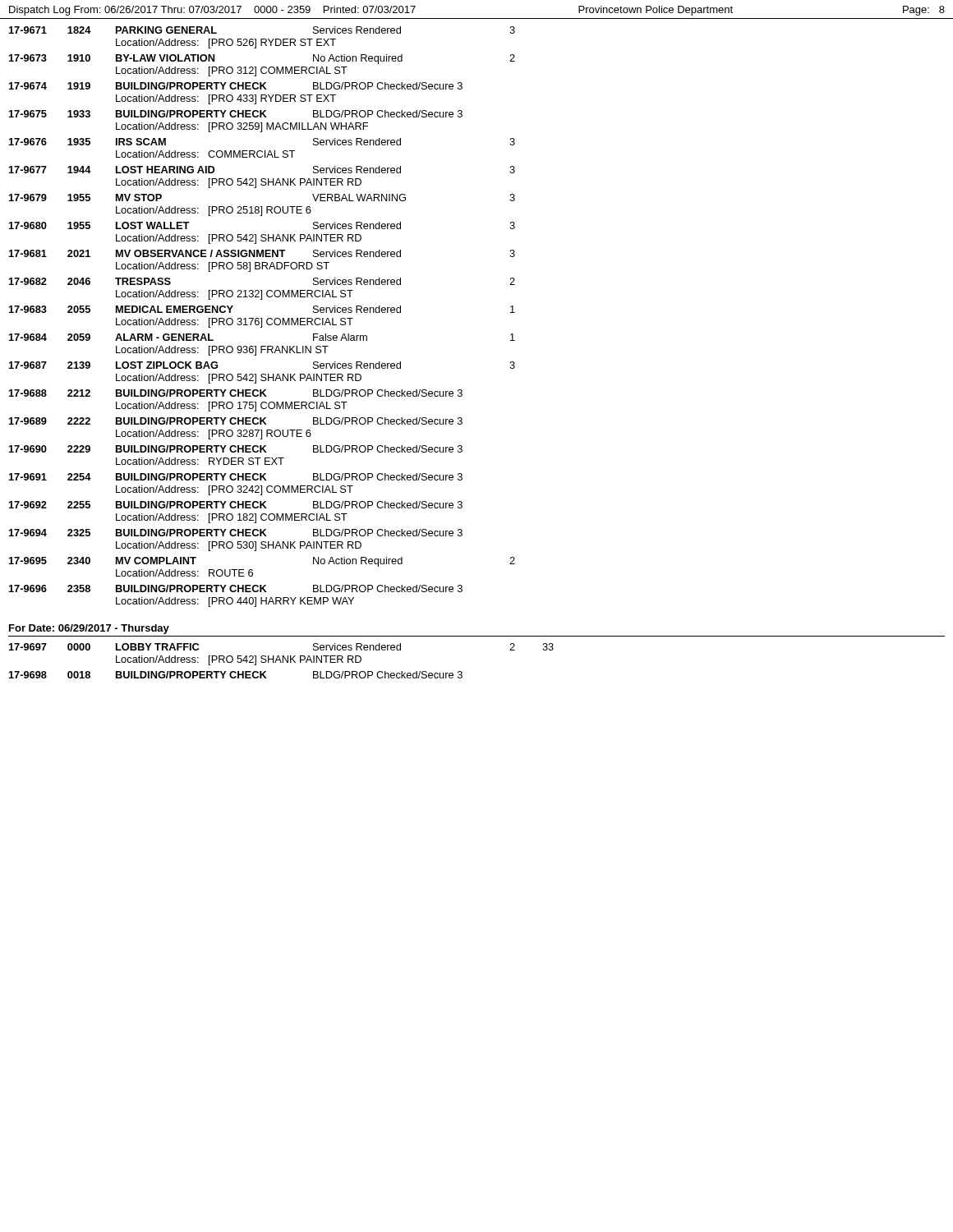Where is the passage that starts "17-9694 2325 BUILDING/PROPERTY"?
The height and width of the screenshot is (1232, 953).
(x=236, y=533)
